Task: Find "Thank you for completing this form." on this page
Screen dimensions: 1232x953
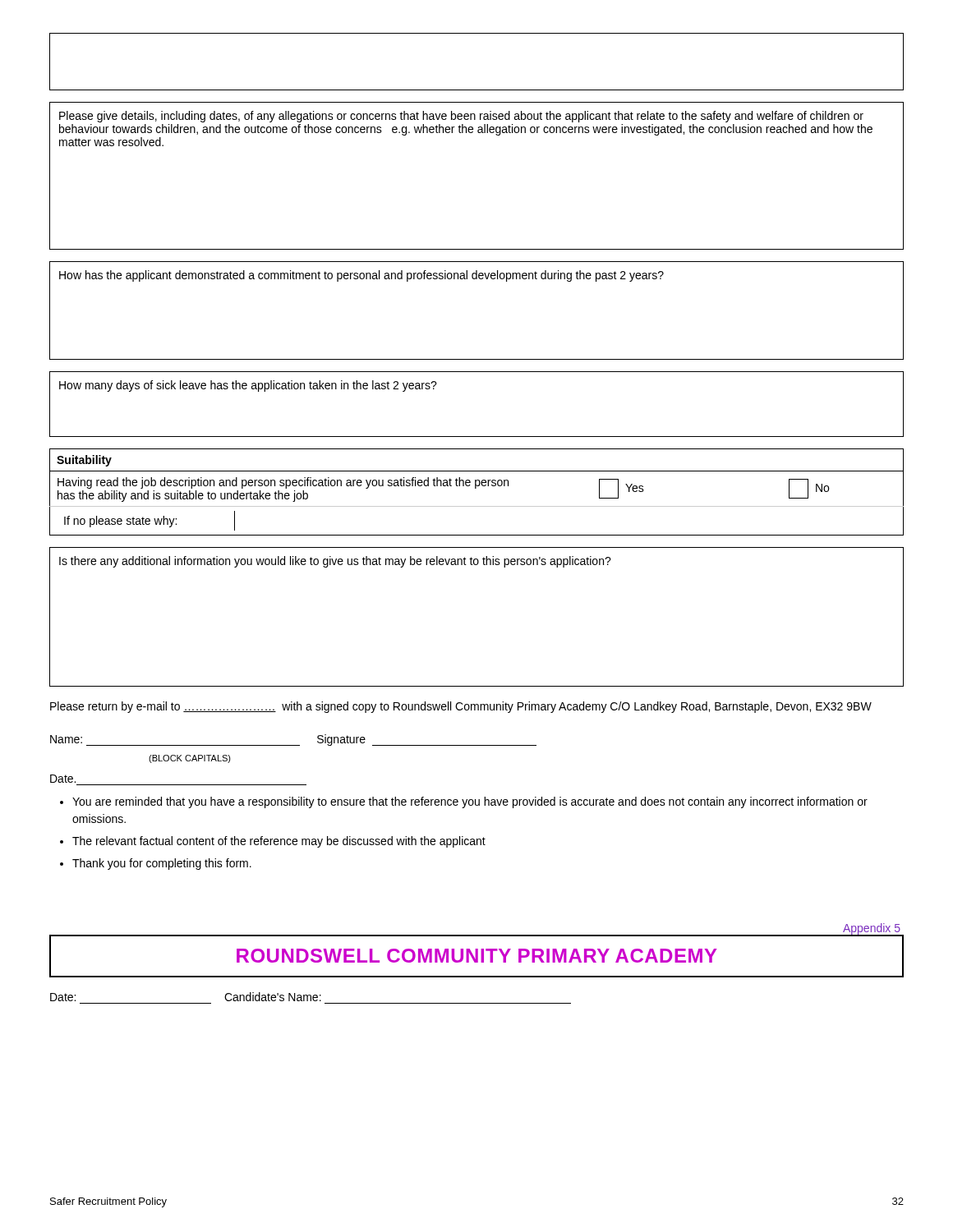Action: point(162,863)
